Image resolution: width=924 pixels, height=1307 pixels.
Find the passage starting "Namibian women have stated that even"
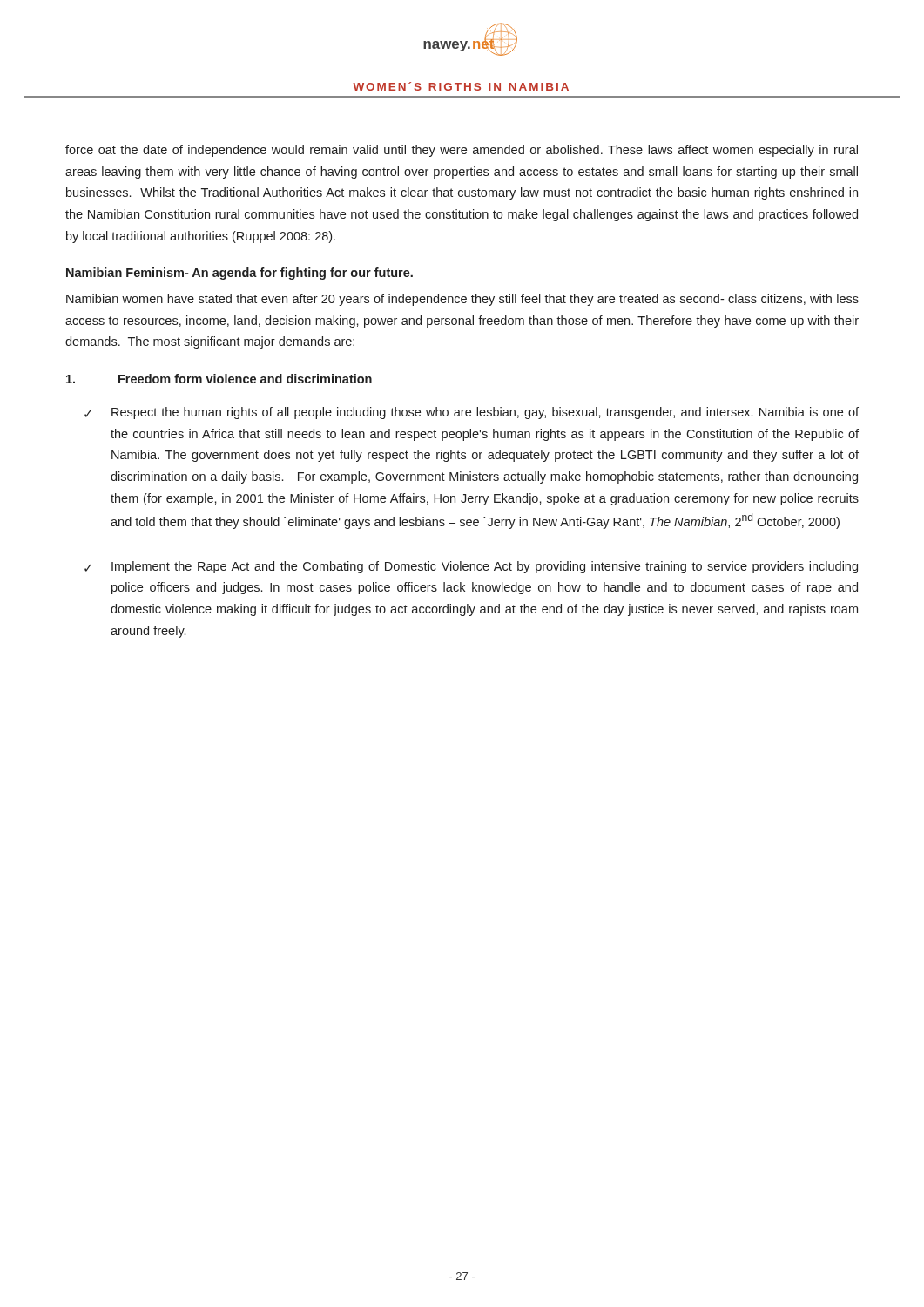pos(462,321)
